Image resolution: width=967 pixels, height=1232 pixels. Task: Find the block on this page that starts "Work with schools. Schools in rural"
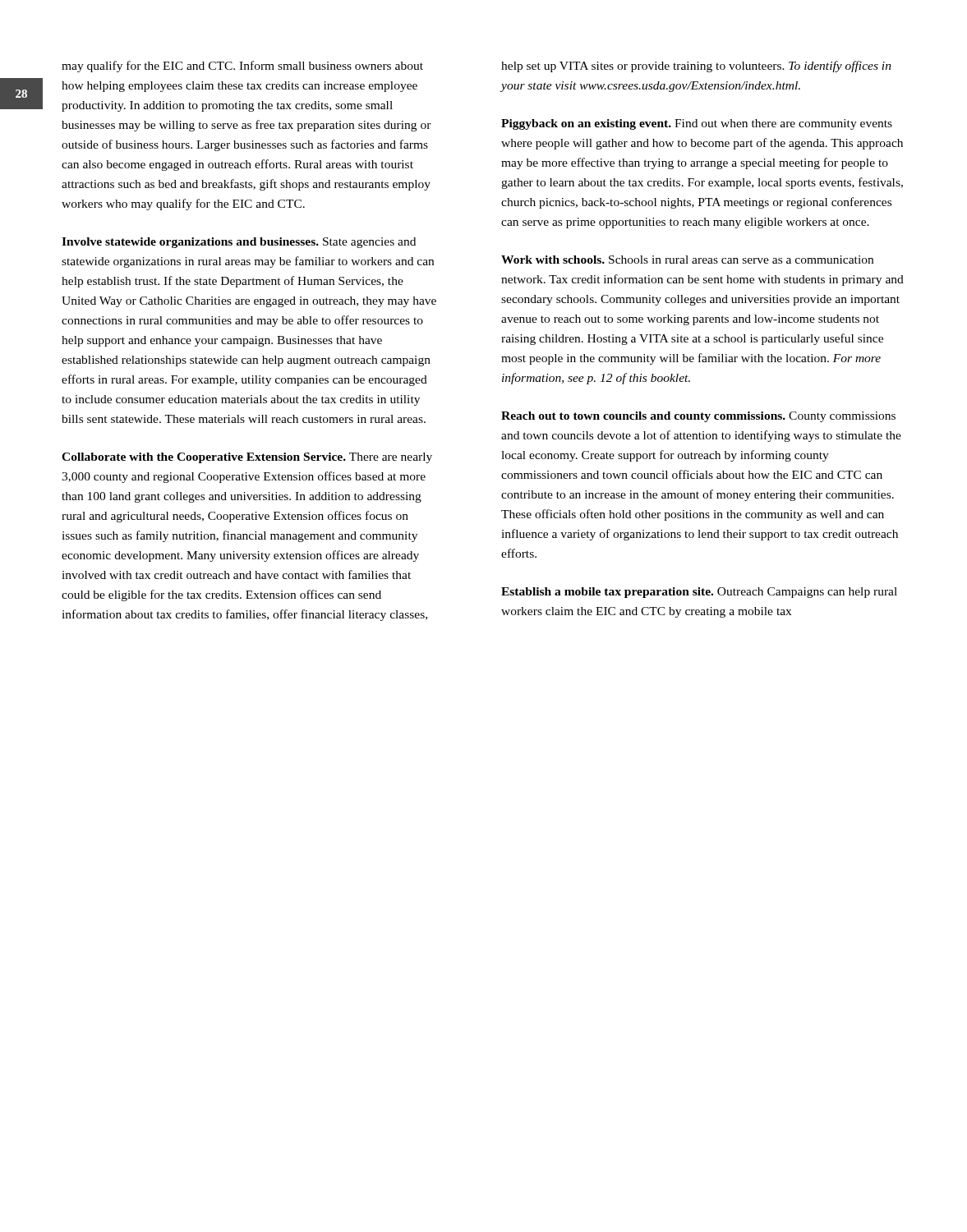pos(703,319)
